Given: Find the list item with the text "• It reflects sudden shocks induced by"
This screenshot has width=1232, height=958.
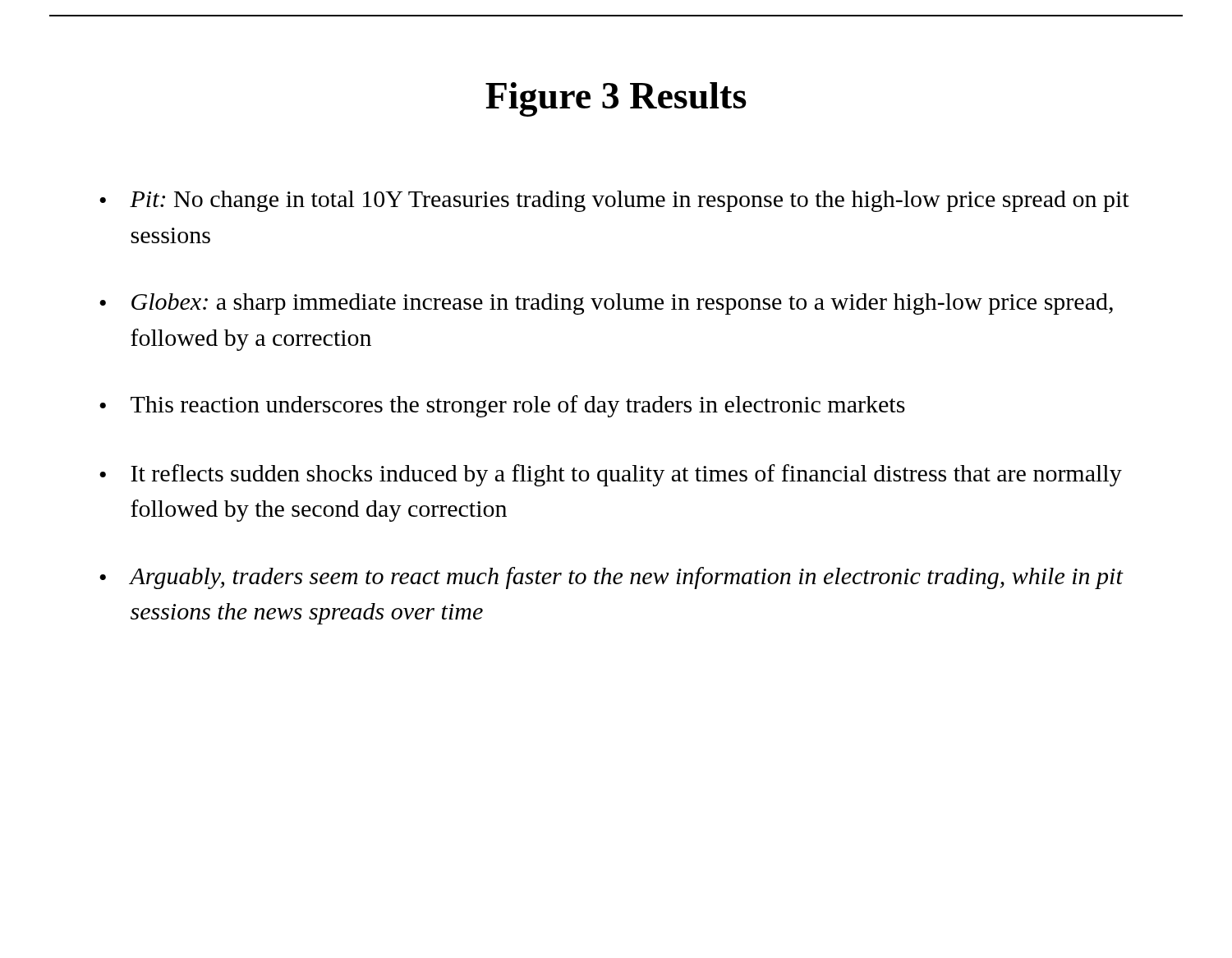Looking at the screenshot, I should click(x=616, y=490).
